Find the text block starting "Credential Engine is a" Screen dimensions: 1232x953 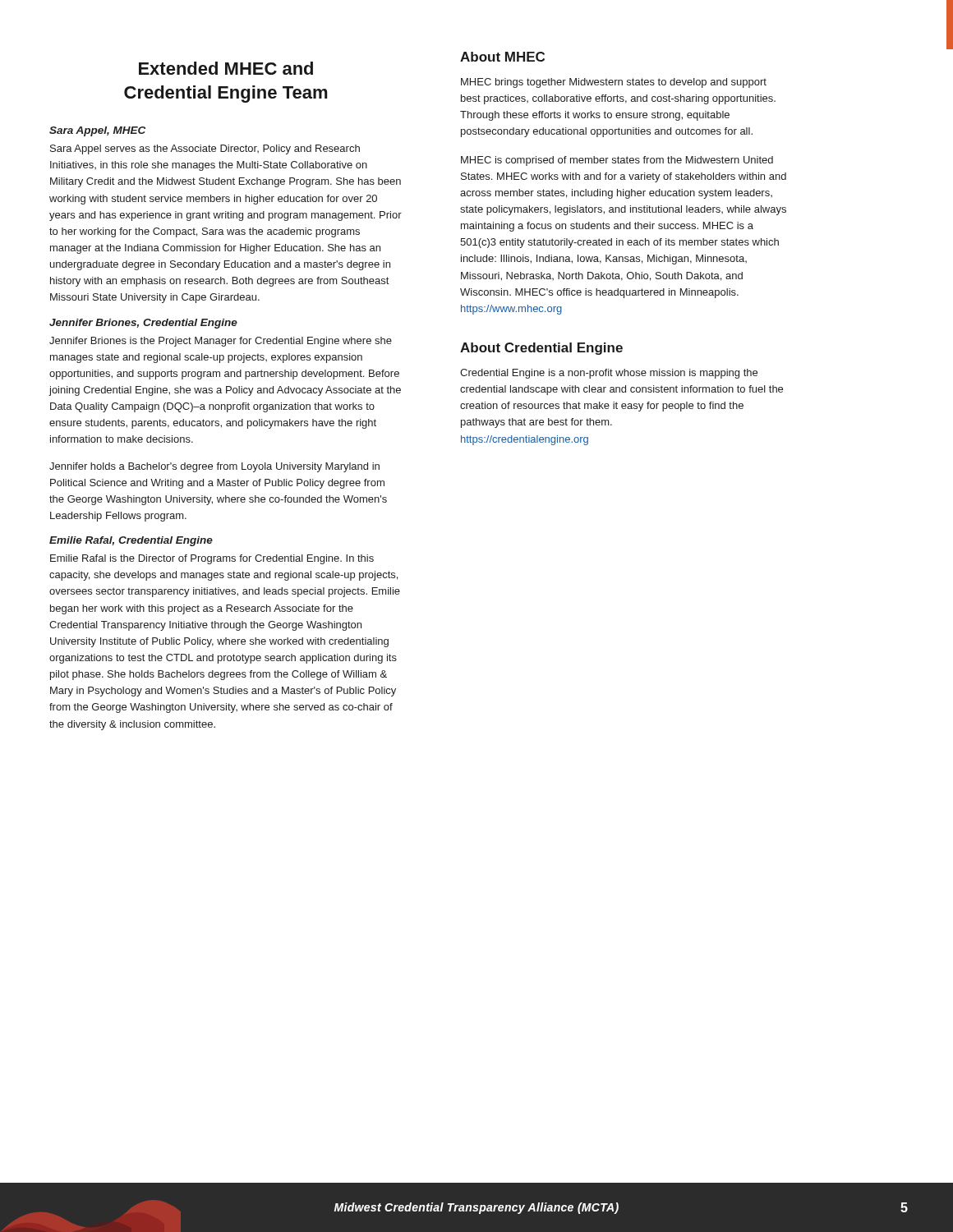tap(624, 406)
